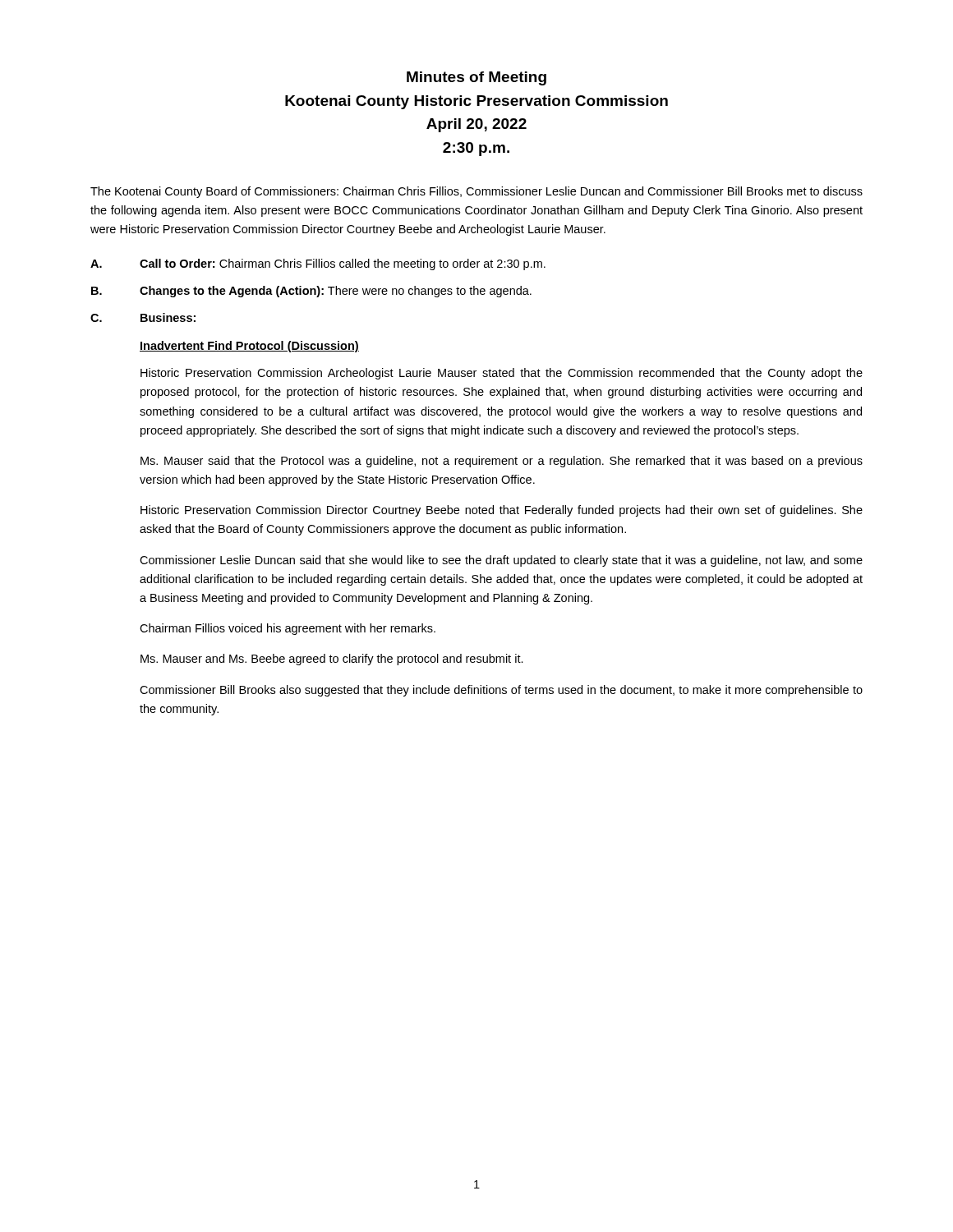Select the text block that reads "Commissioner Bill Brooks also suggested"
Viewport: 953px width, 1232px height.
[x=501, y=699]
